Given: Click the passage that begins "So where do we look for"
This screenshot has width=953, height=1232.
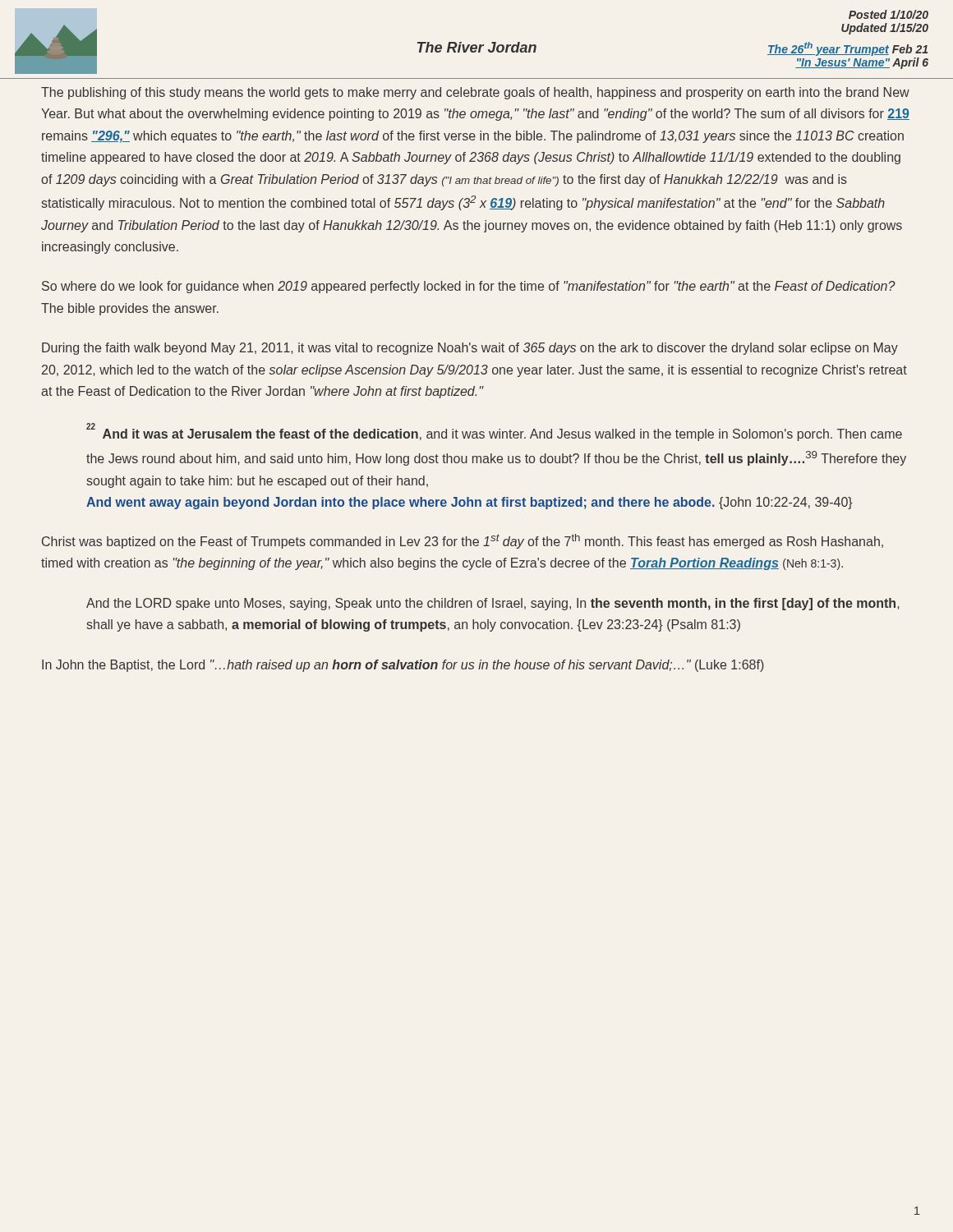Looking at the screenshot, I should pyautogui.click(x=470, y=297).
